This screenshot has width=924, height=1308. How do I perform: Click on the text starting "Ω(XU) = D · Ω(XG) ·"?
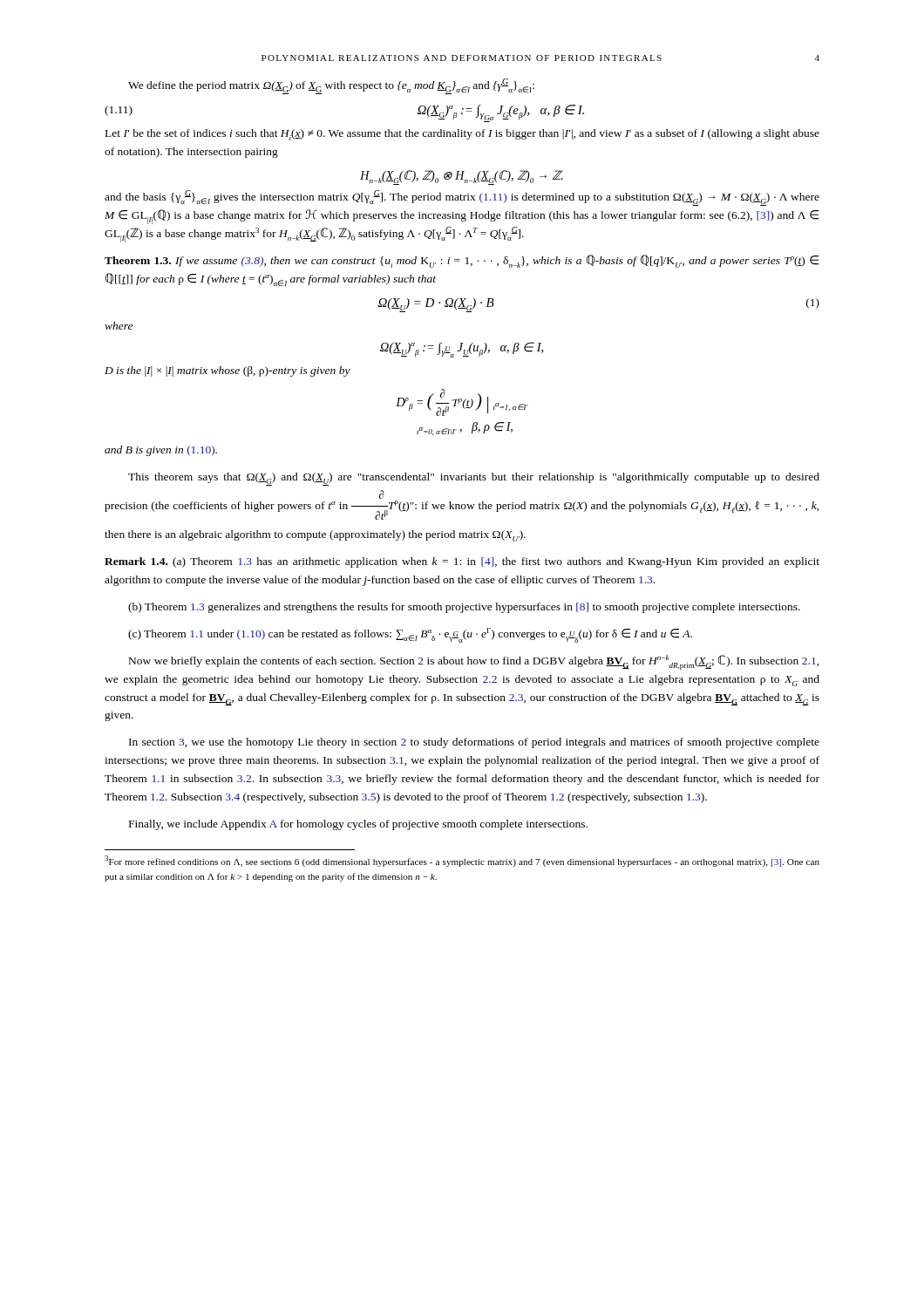pos(462,303)
